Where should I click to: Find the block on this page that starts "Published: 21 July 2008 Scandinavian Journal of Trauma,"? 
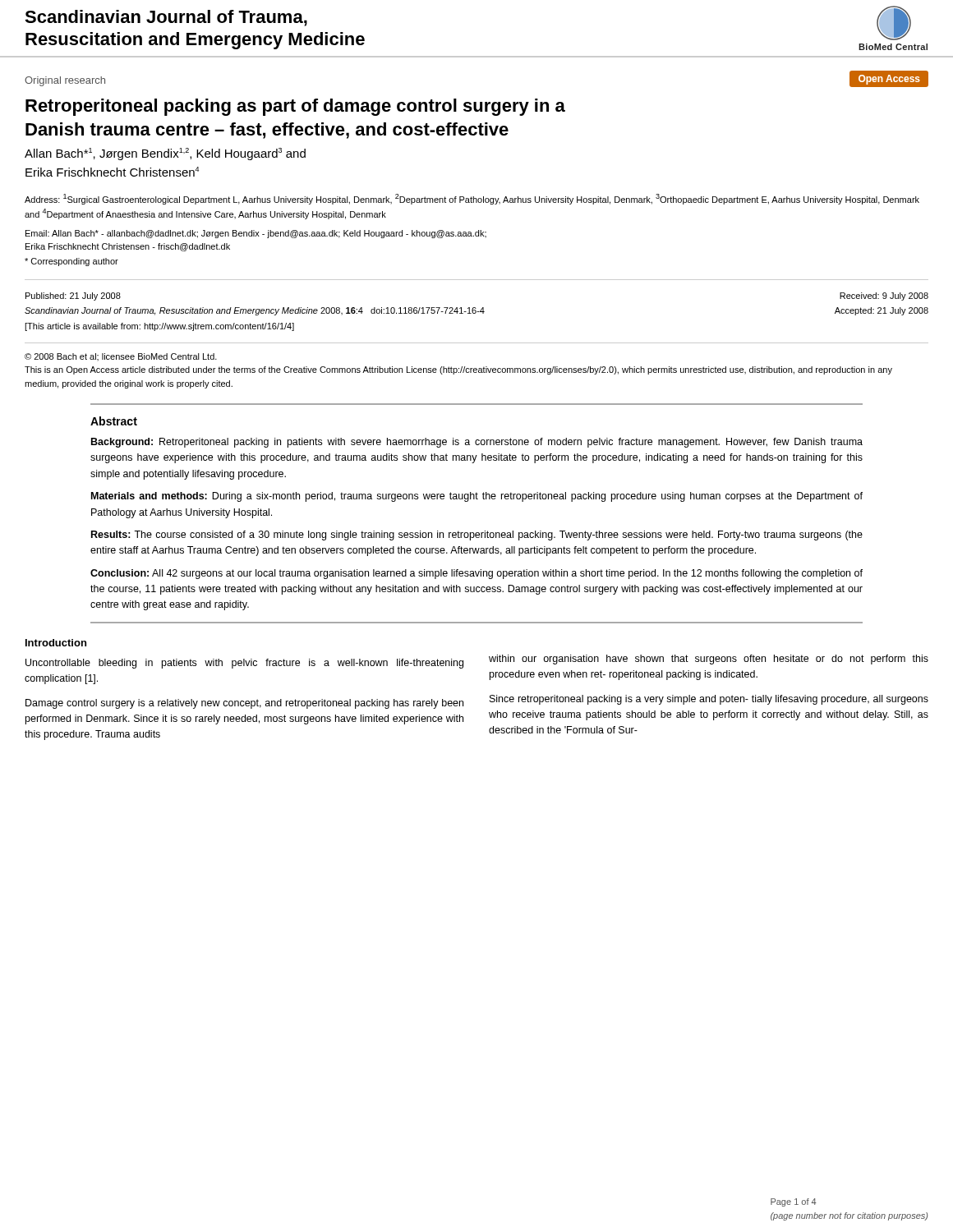point(255,311)
